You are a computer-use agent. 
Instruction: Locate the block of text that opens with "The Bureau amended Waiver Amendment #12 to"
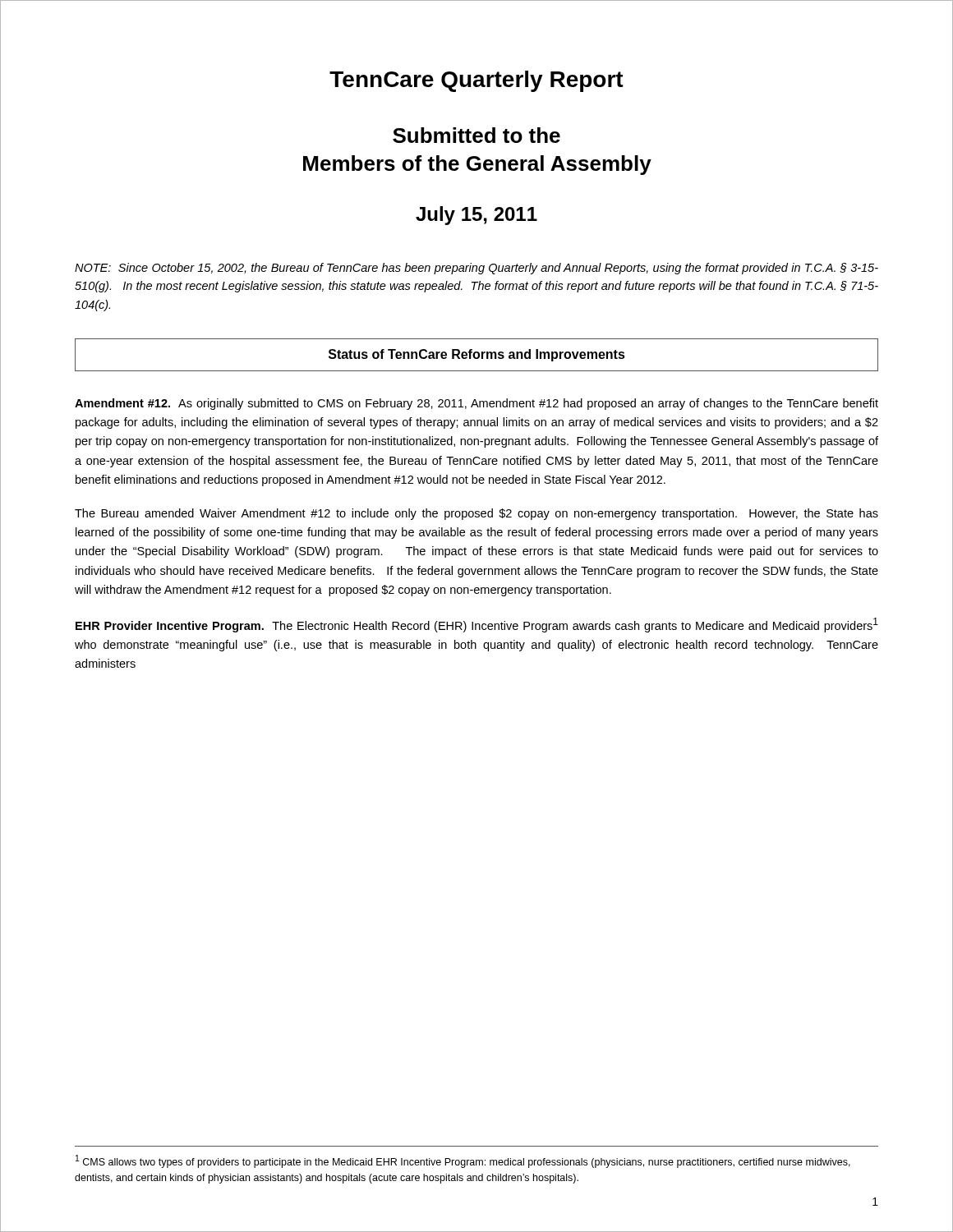tap(476, 551)
